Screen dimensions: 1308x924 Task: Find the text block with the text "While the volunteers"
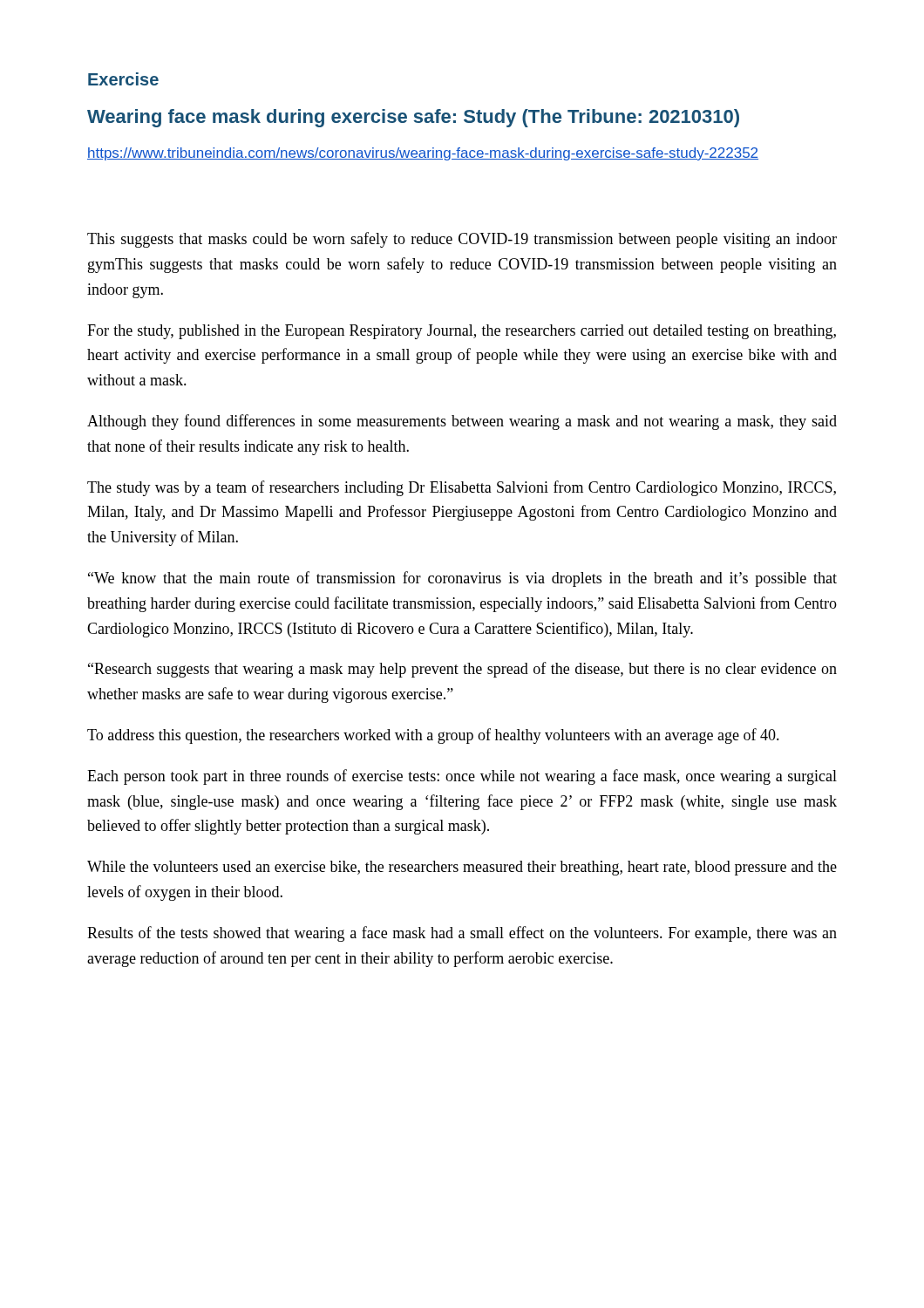pos(462,879)
